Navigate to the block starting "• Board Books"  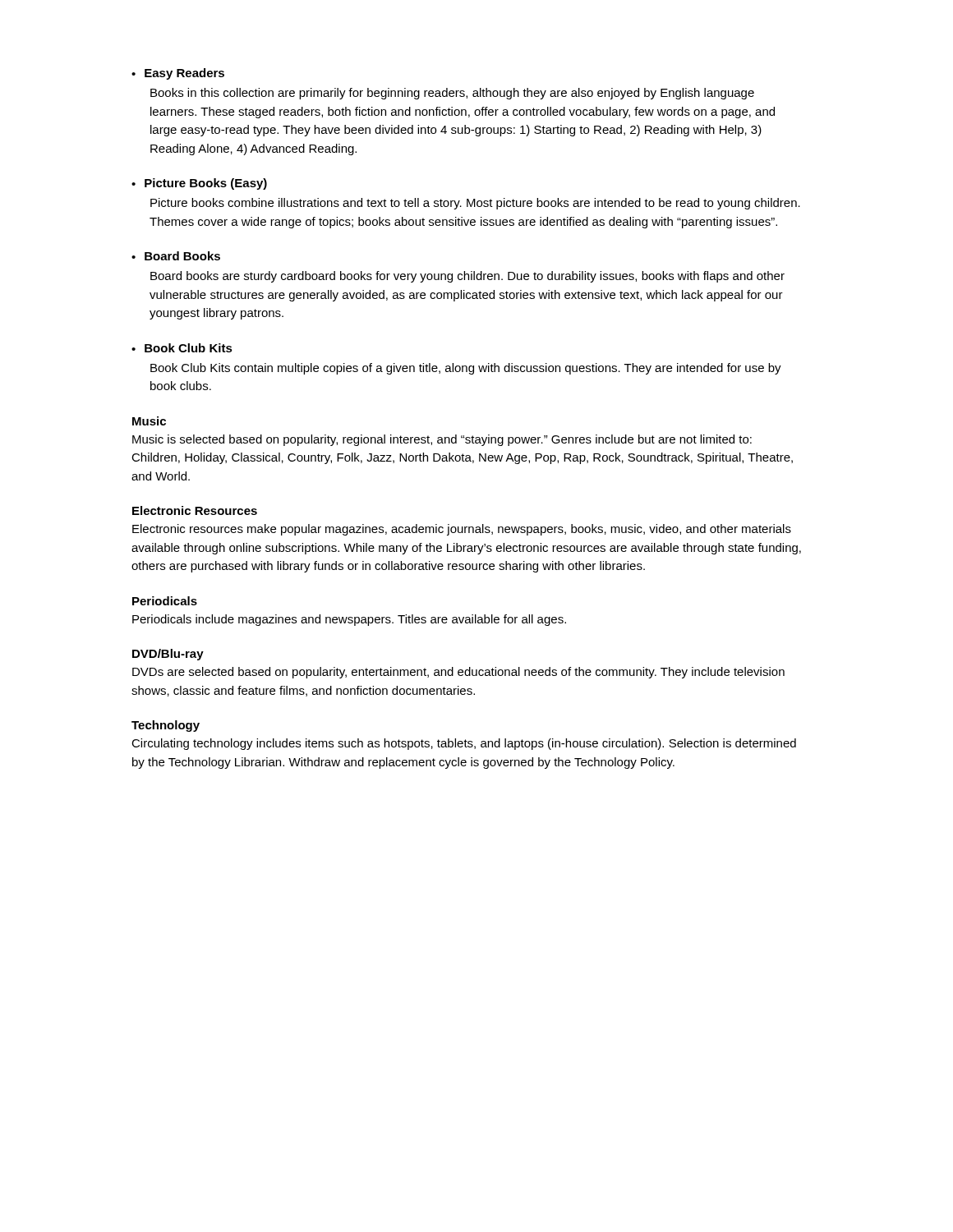[x=468, y=286]
